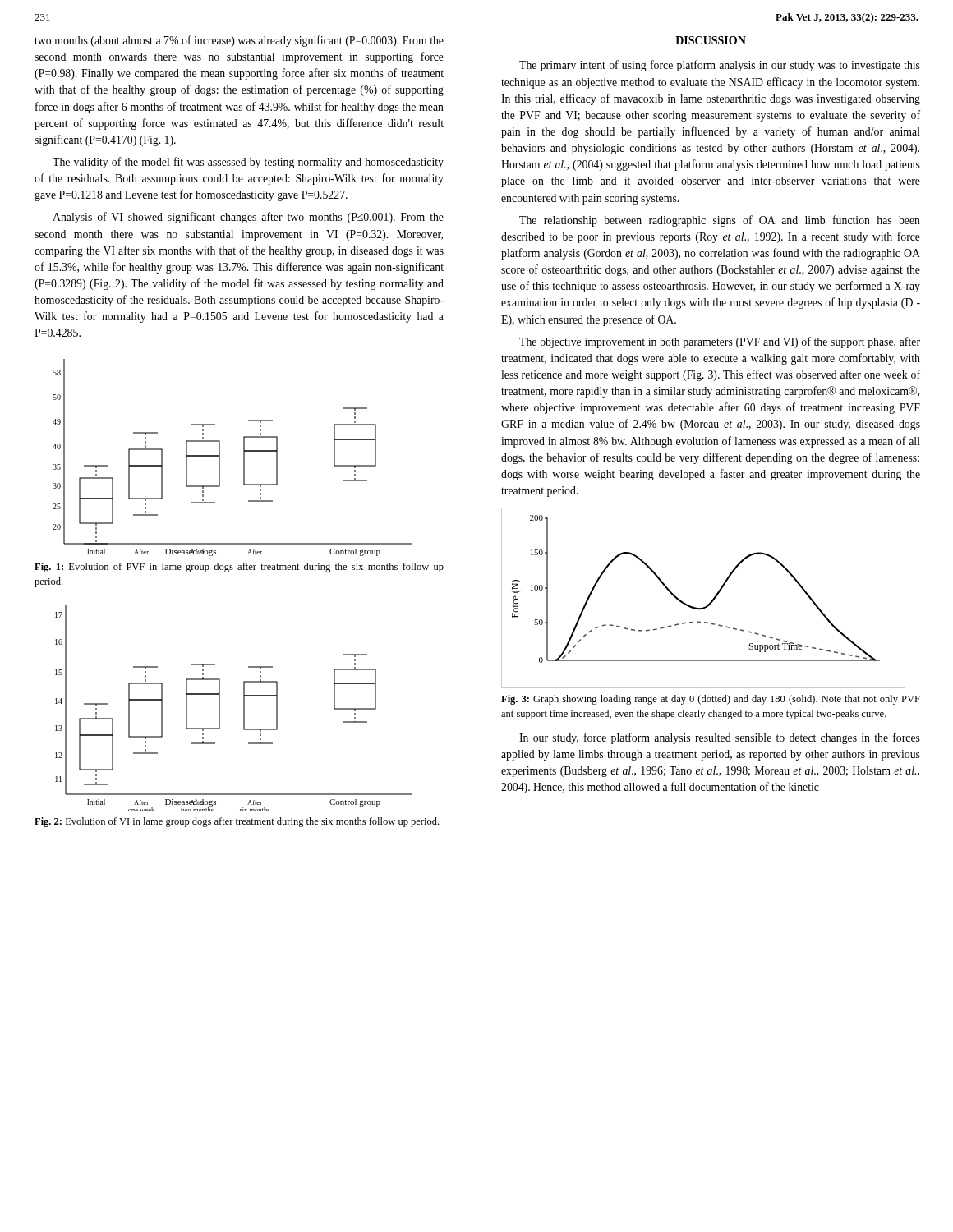The width and height of the screenshot is (953, 1232).
Task: Locate the caption that opens with "Fig. 1: Evolution of PVF"
Action: tap(239, 574)
